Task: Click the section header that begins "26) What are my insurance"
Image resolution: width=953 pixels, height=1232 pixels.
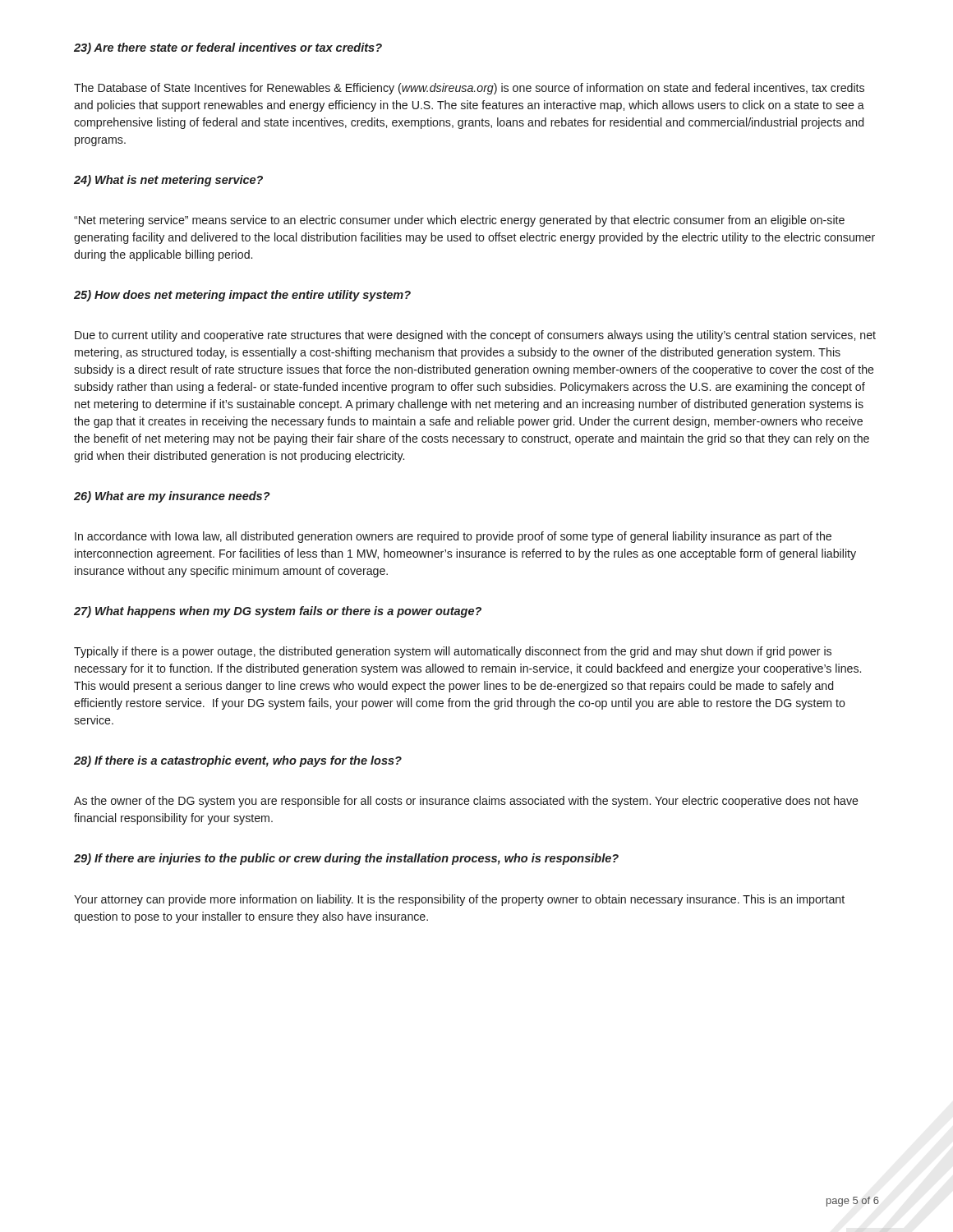Action: pyautogui.click(x=172, y=497)
